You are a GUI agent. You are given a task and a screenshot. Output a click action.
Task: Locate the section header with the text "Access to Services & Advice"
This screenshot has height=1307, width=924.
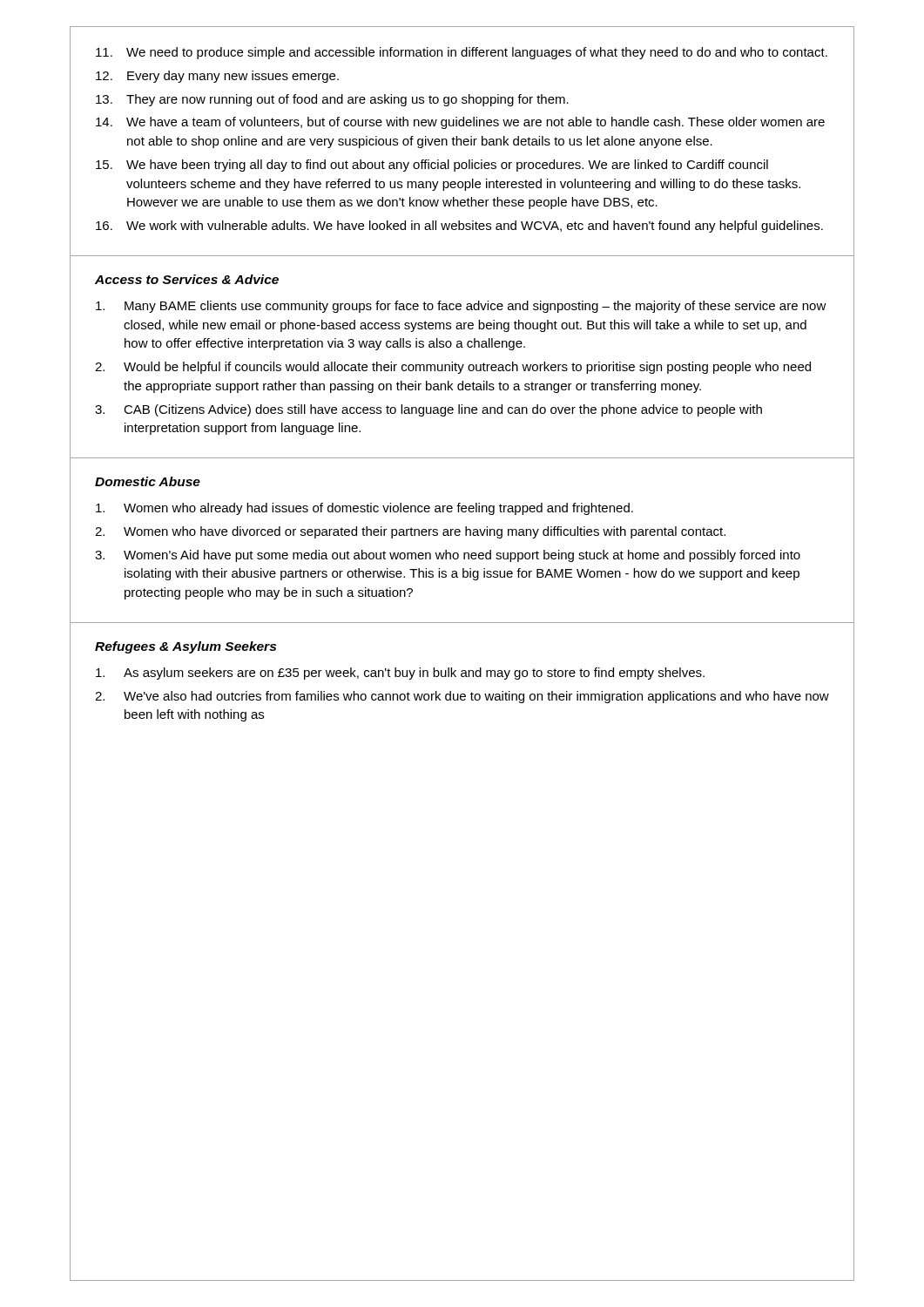187,279
